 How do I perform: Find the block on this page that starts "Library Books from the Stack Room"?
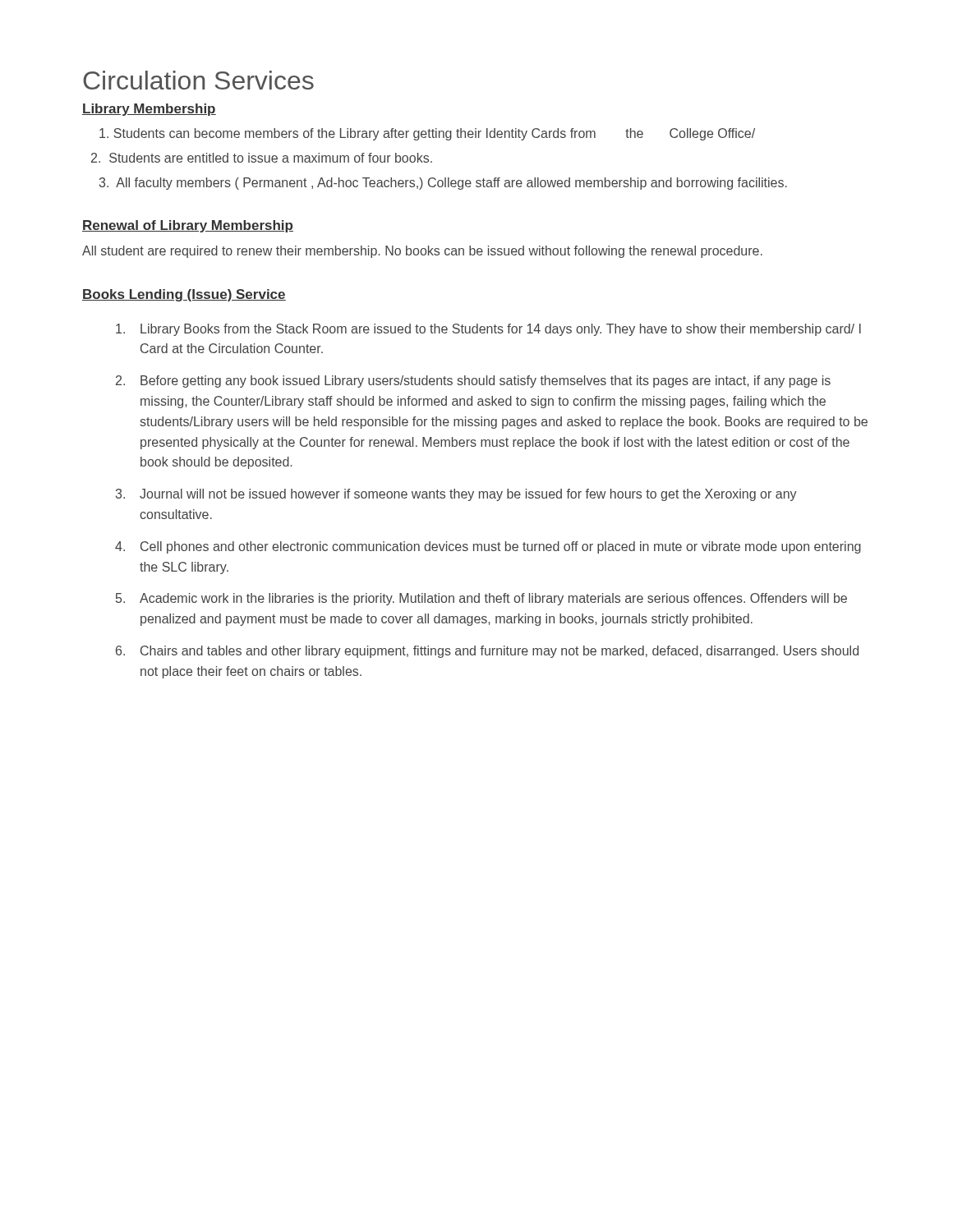493,340
